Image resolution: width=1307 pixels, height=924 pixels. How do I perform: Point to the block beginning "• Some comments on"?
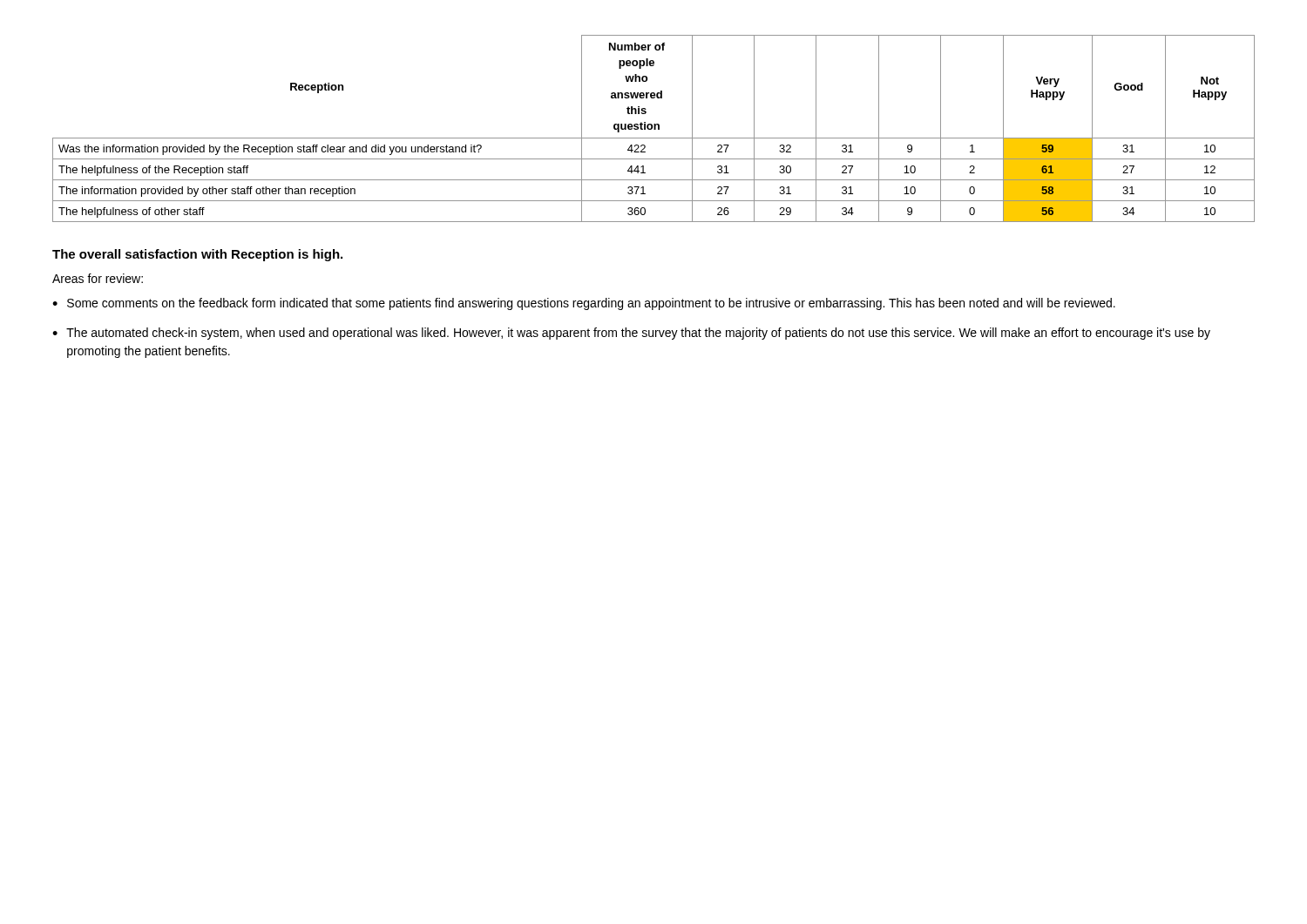(x=654, y=305)
